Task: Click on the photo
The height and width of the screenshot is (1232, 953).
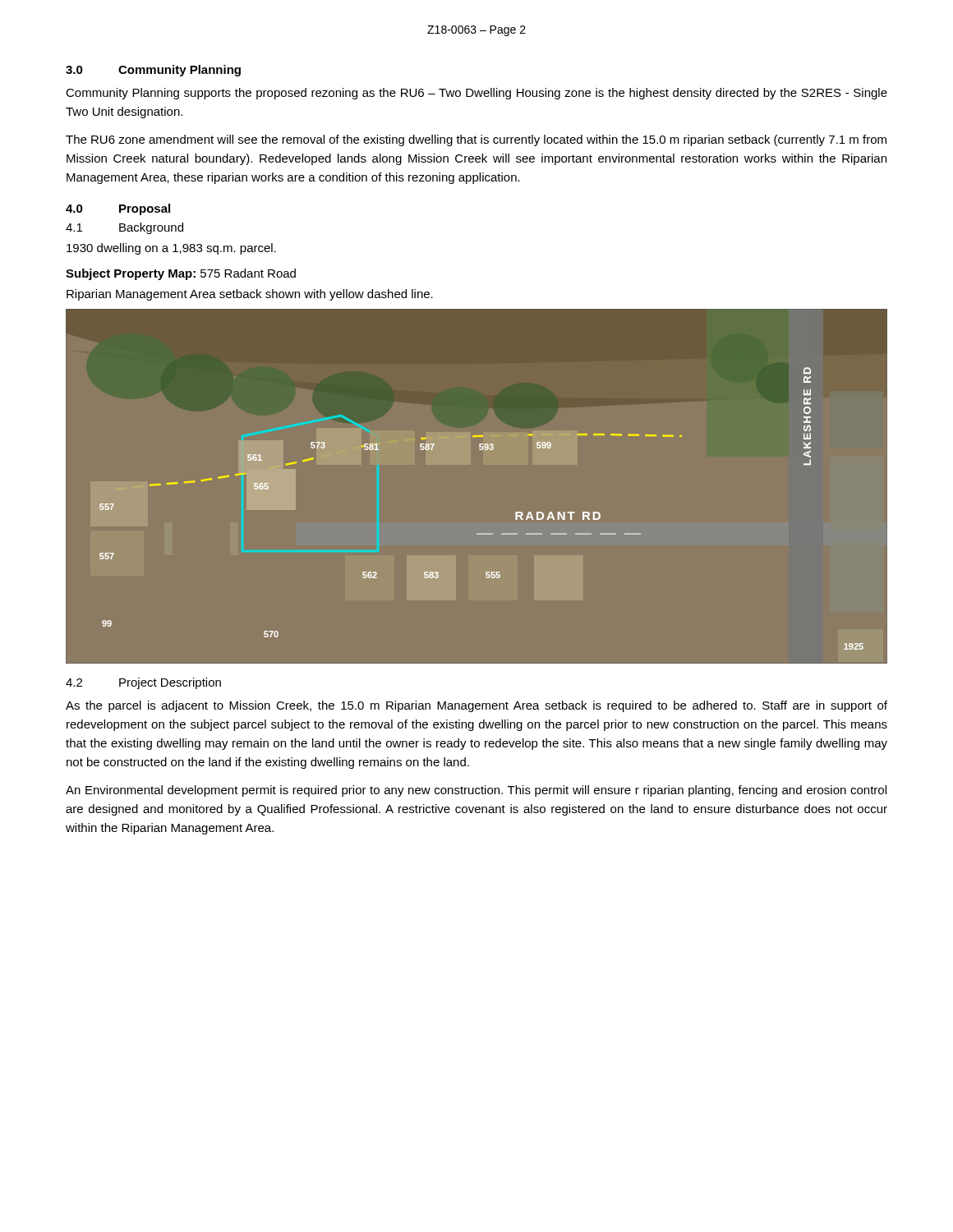Action: pos(476,486)
